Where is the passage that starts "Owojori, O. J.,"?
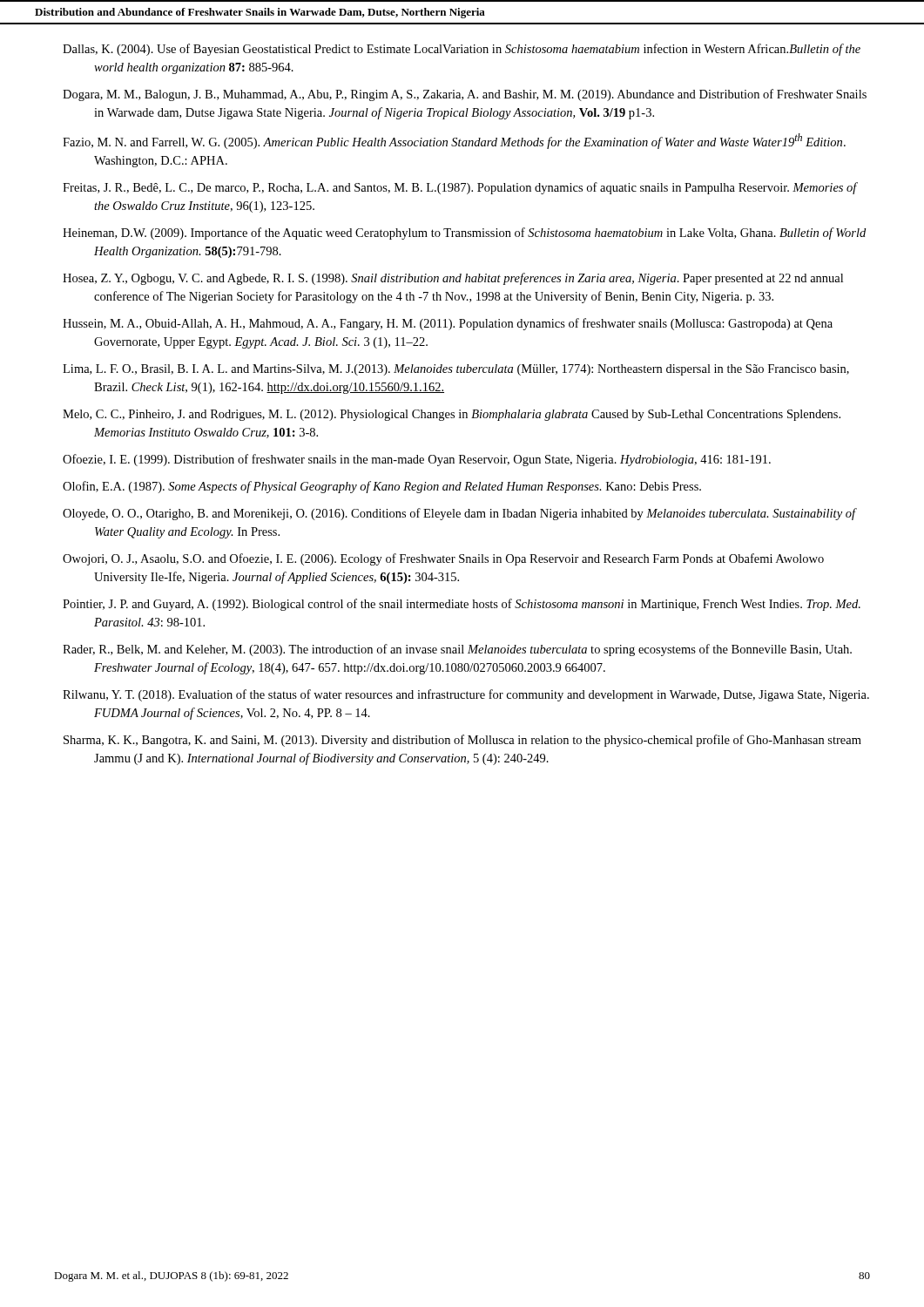The height and width of the screenshot is (1307, 924). pos(443,568)
